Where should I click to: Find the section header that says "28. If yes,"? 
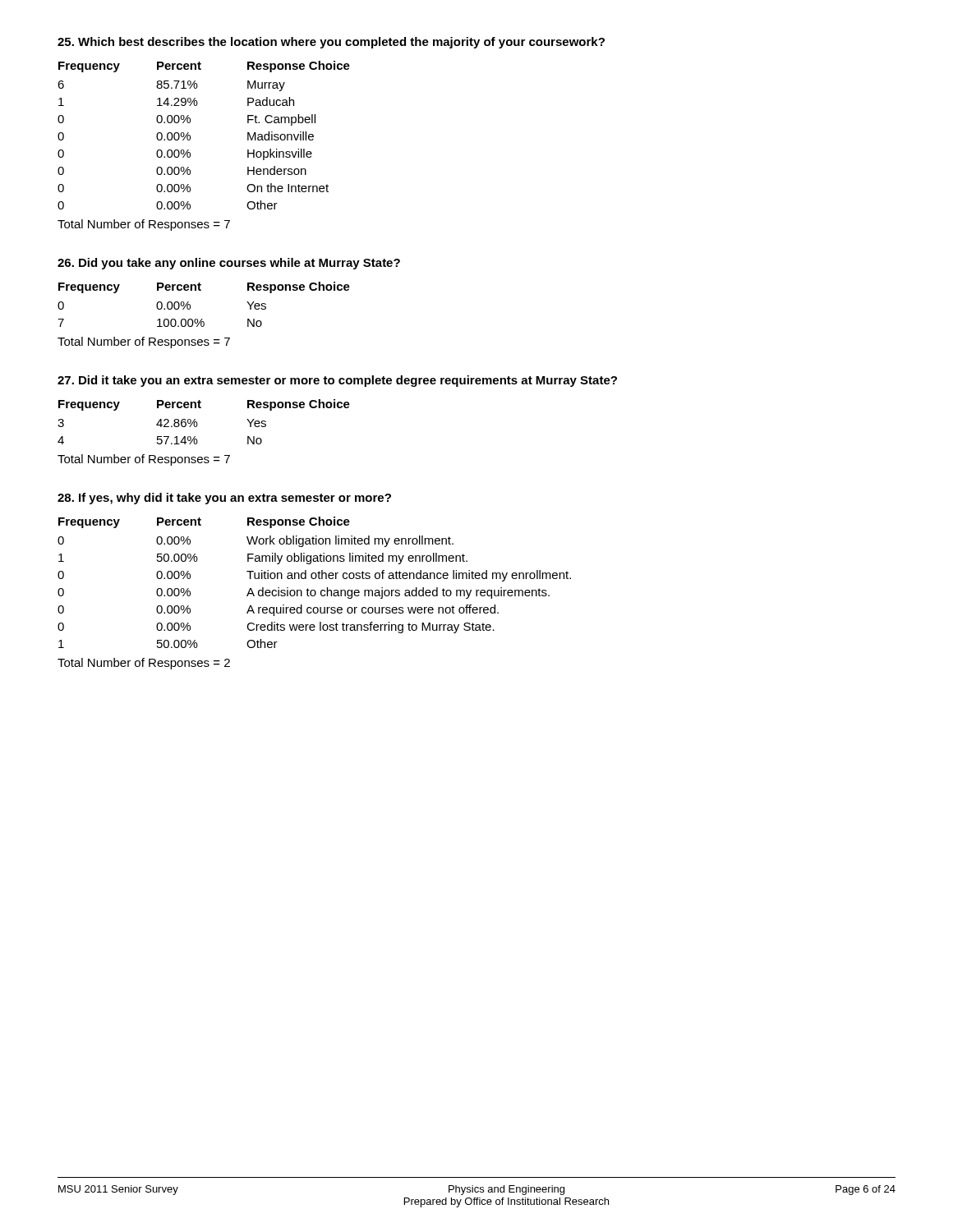coord(225,497)
